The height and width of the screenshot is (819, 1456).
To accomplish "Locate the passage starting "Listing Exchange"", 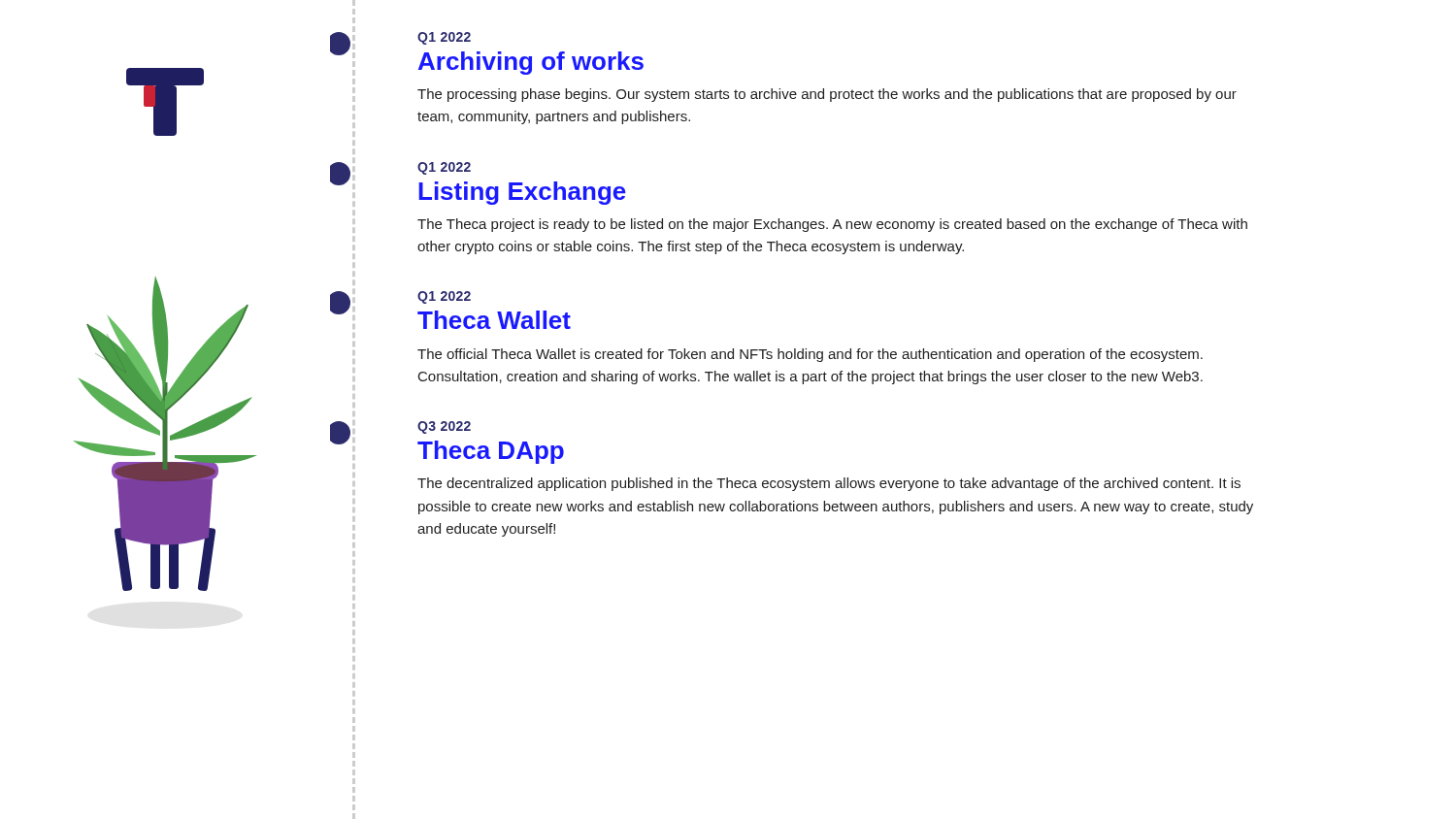I will click(522, 193).
